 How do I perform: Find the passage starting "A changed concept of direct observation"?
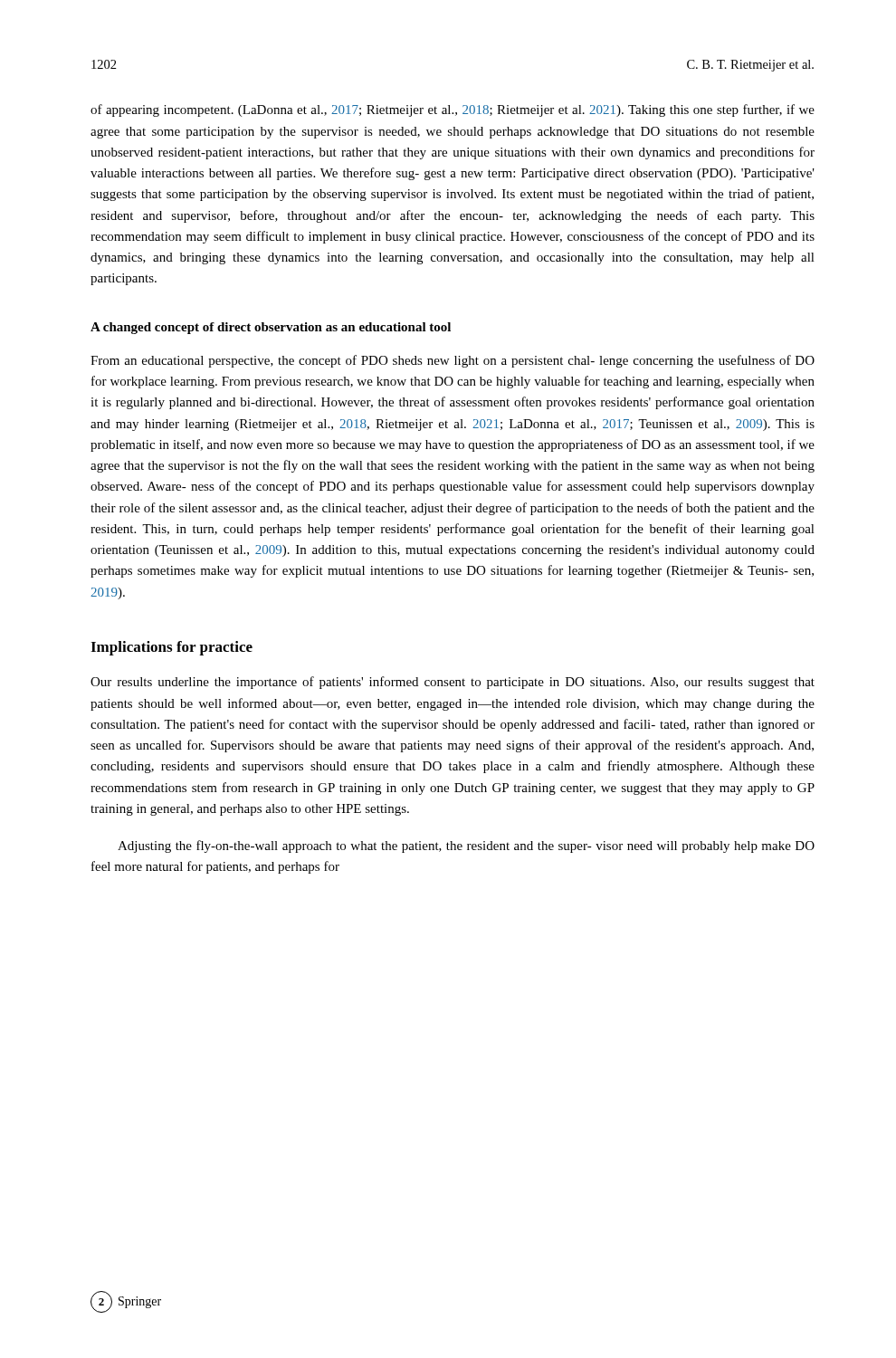click(271, 327)
